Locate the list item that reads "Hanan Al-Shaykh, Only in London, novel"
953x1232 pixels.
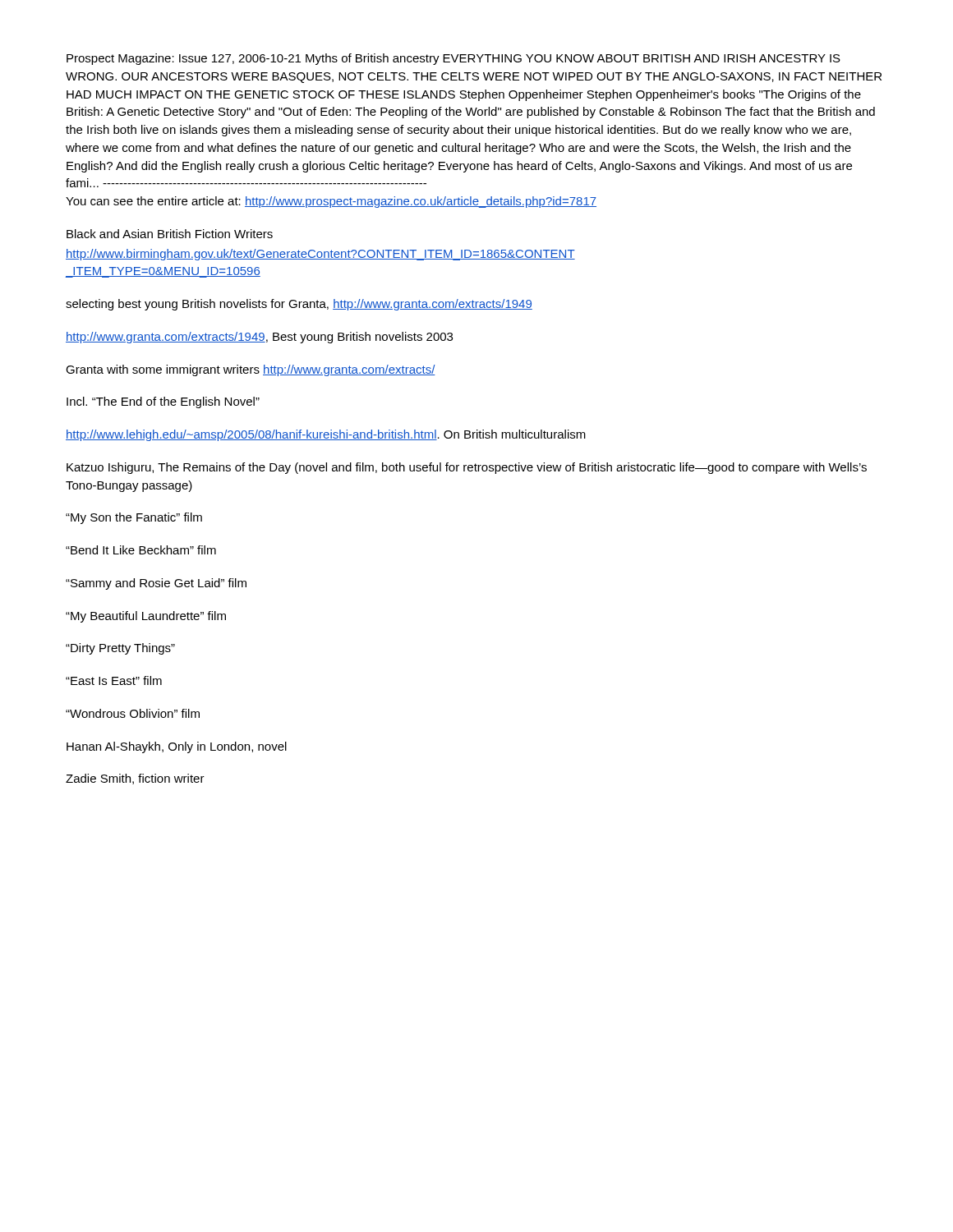tap(177, 747)
